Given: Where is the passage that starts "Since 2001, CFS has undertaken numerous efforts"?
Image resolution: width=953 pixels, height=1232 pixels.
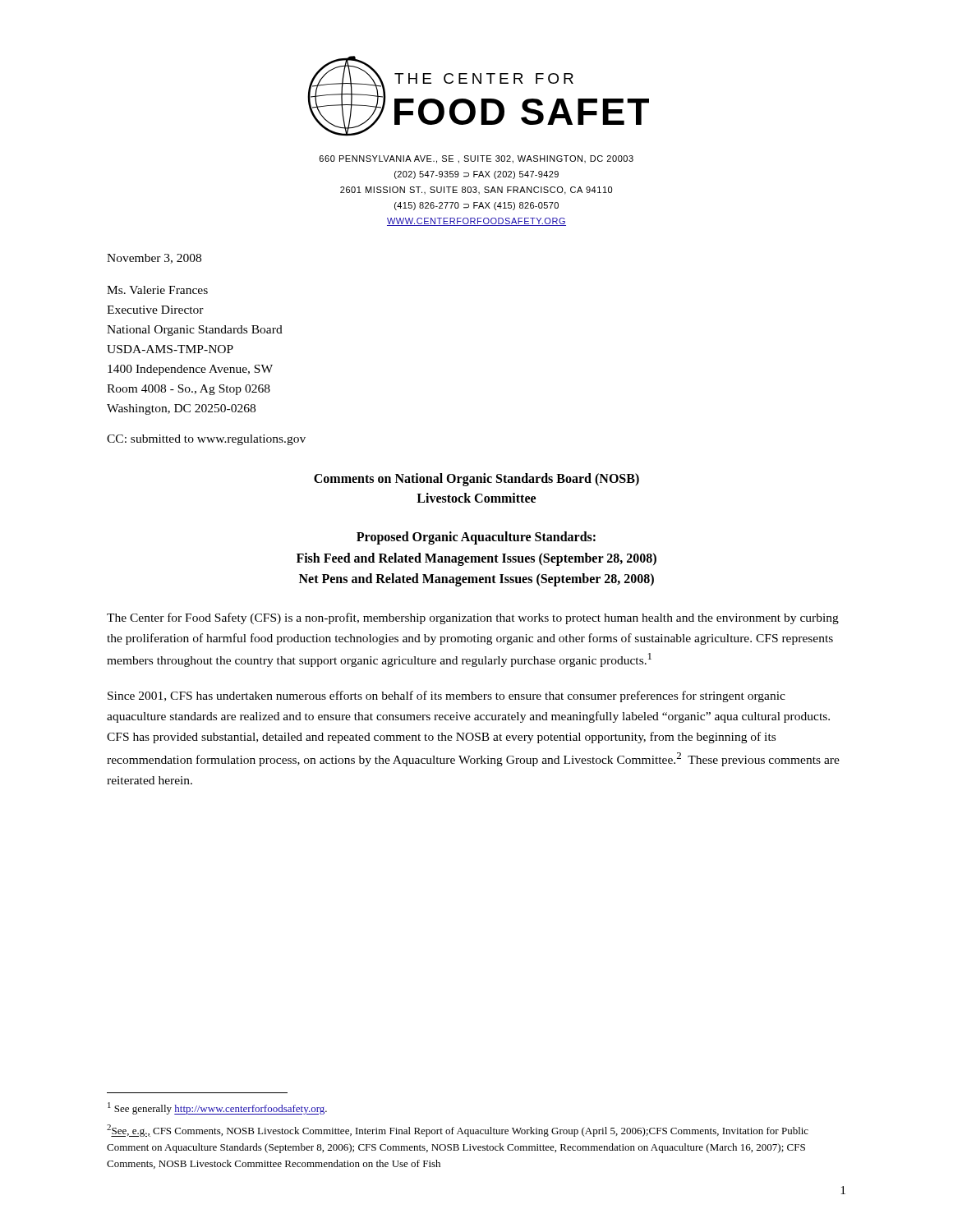Looking at the screenshot, I should (x=473, y=738).
